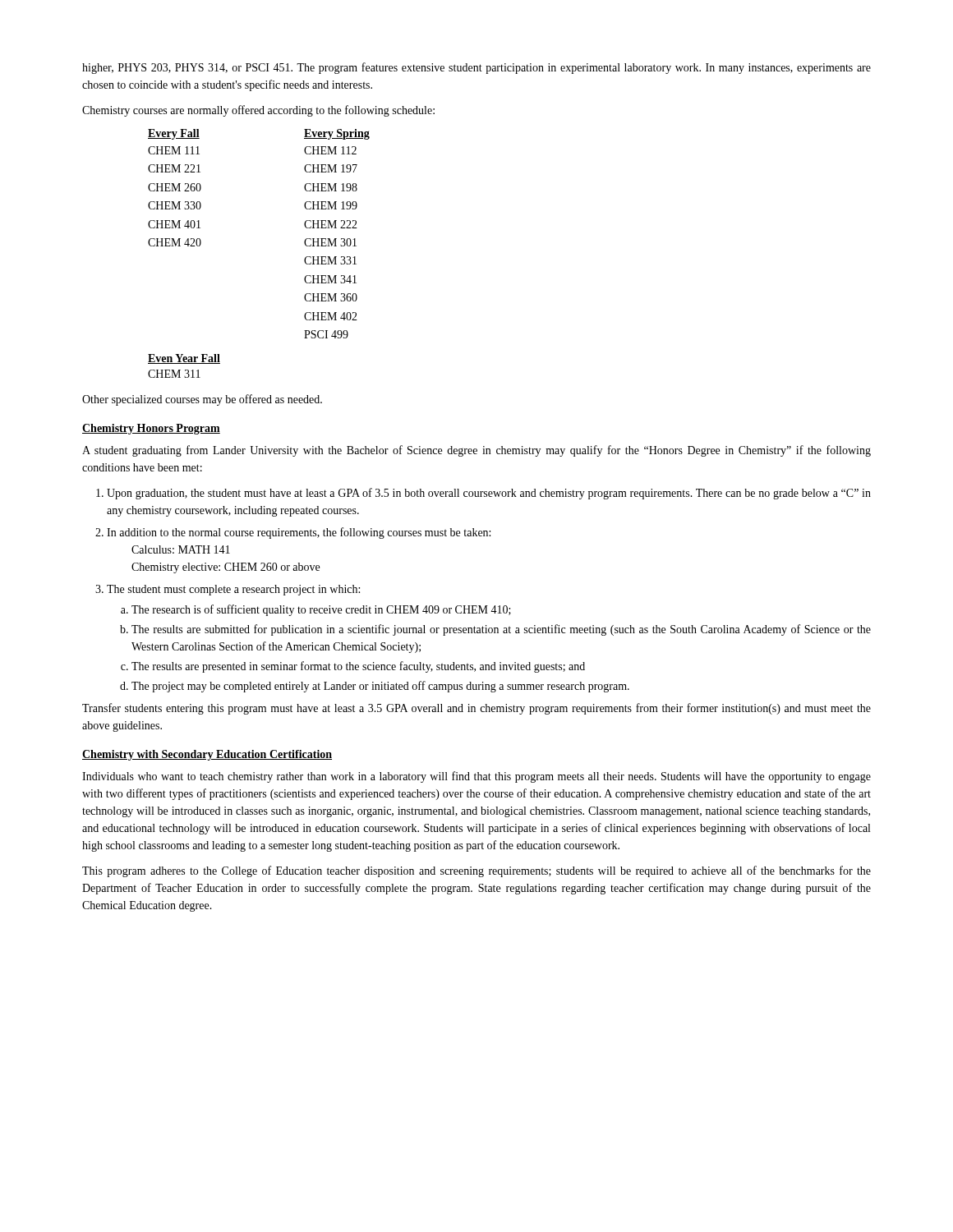The height and width of the screenshot is (1232, 953).
Task: Navigate to the text starting "This program adheres to the College of Education"
Action: (x=476, y=888)
